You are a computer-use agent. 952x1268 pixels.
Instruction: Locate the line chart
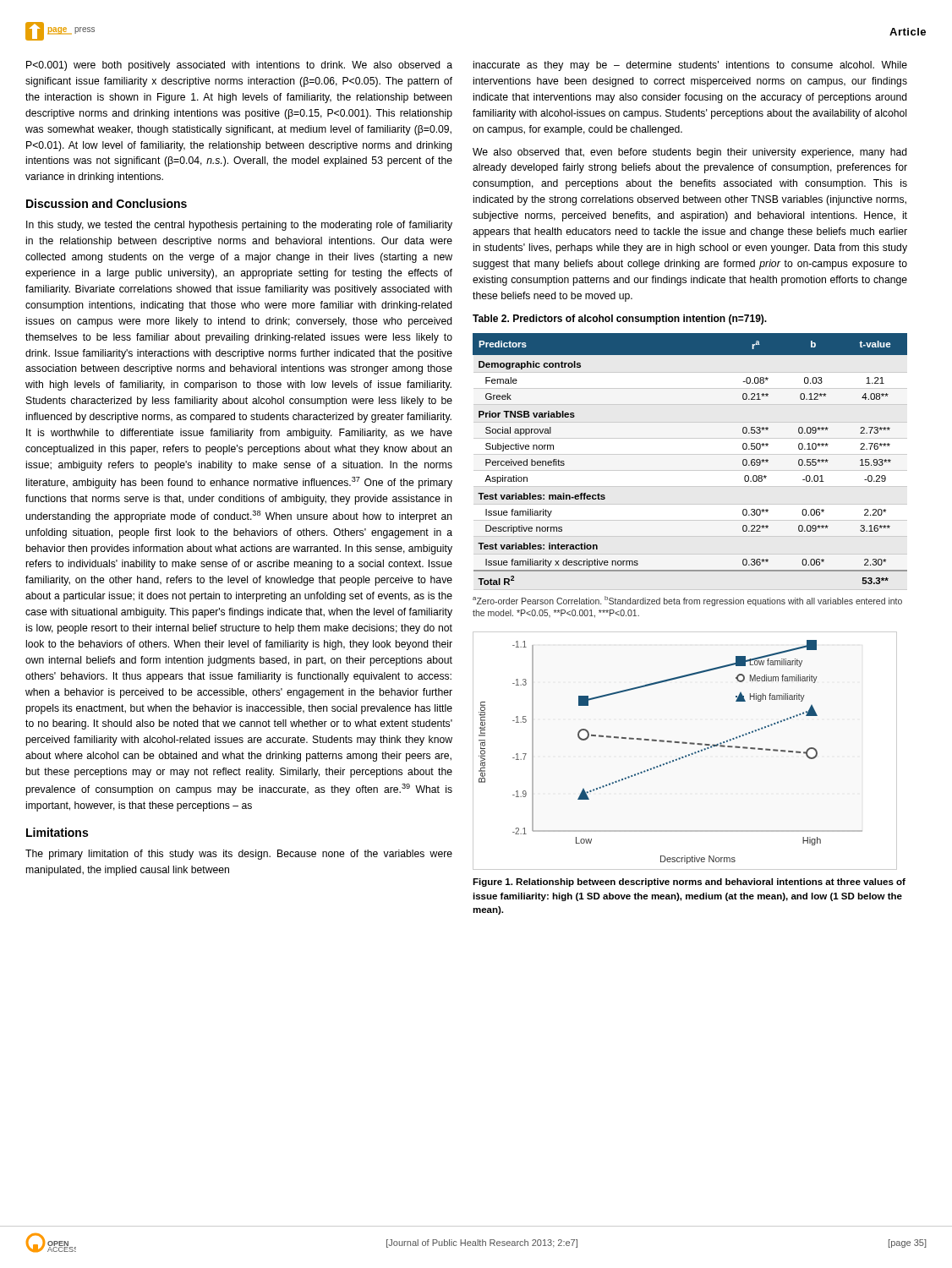pos(690,751)
